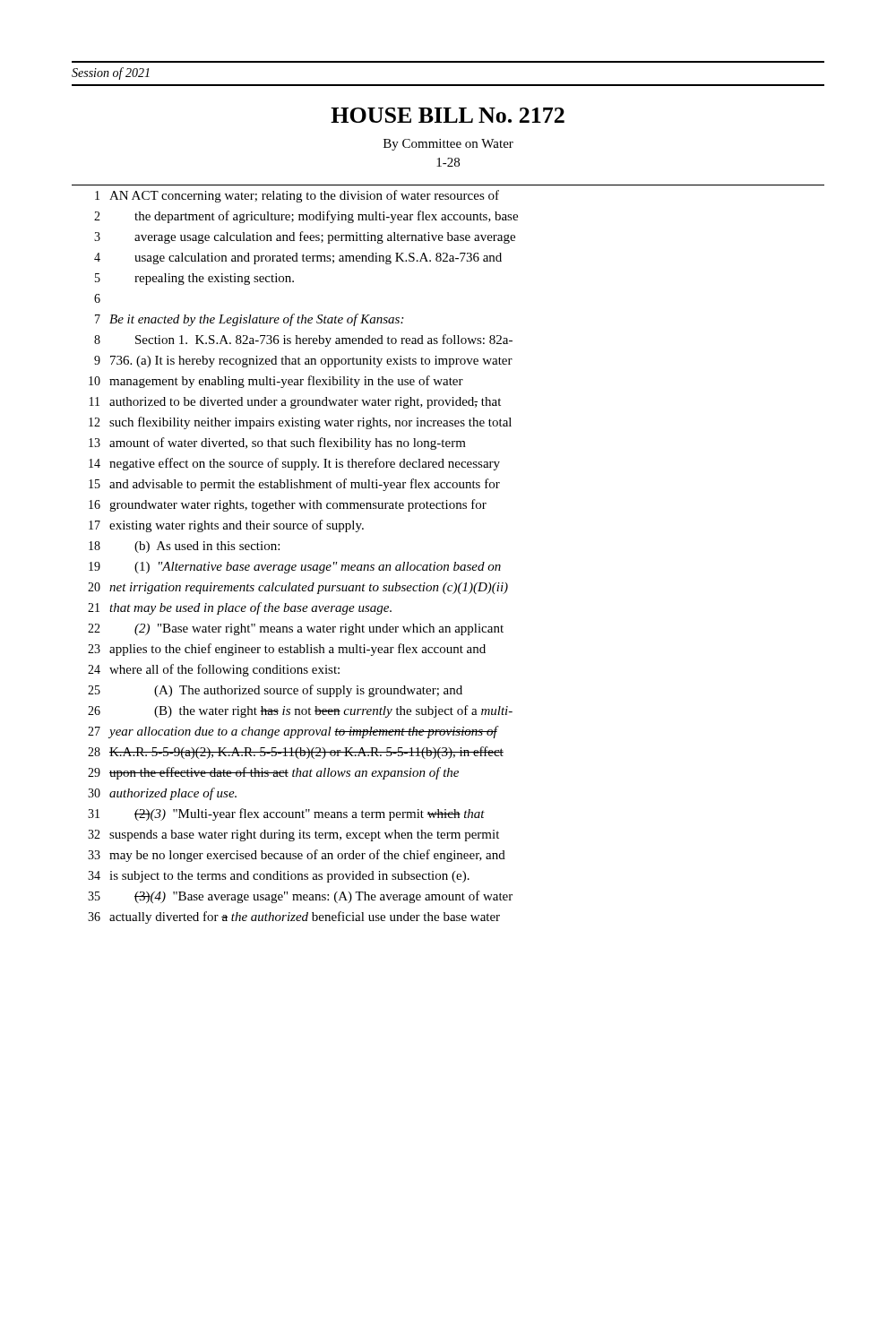The width and height of the screenshot is (896, 1344).
Task: Locate the text block with the text "19 (1) "Alternative base average"
Action: click(448, 566)
